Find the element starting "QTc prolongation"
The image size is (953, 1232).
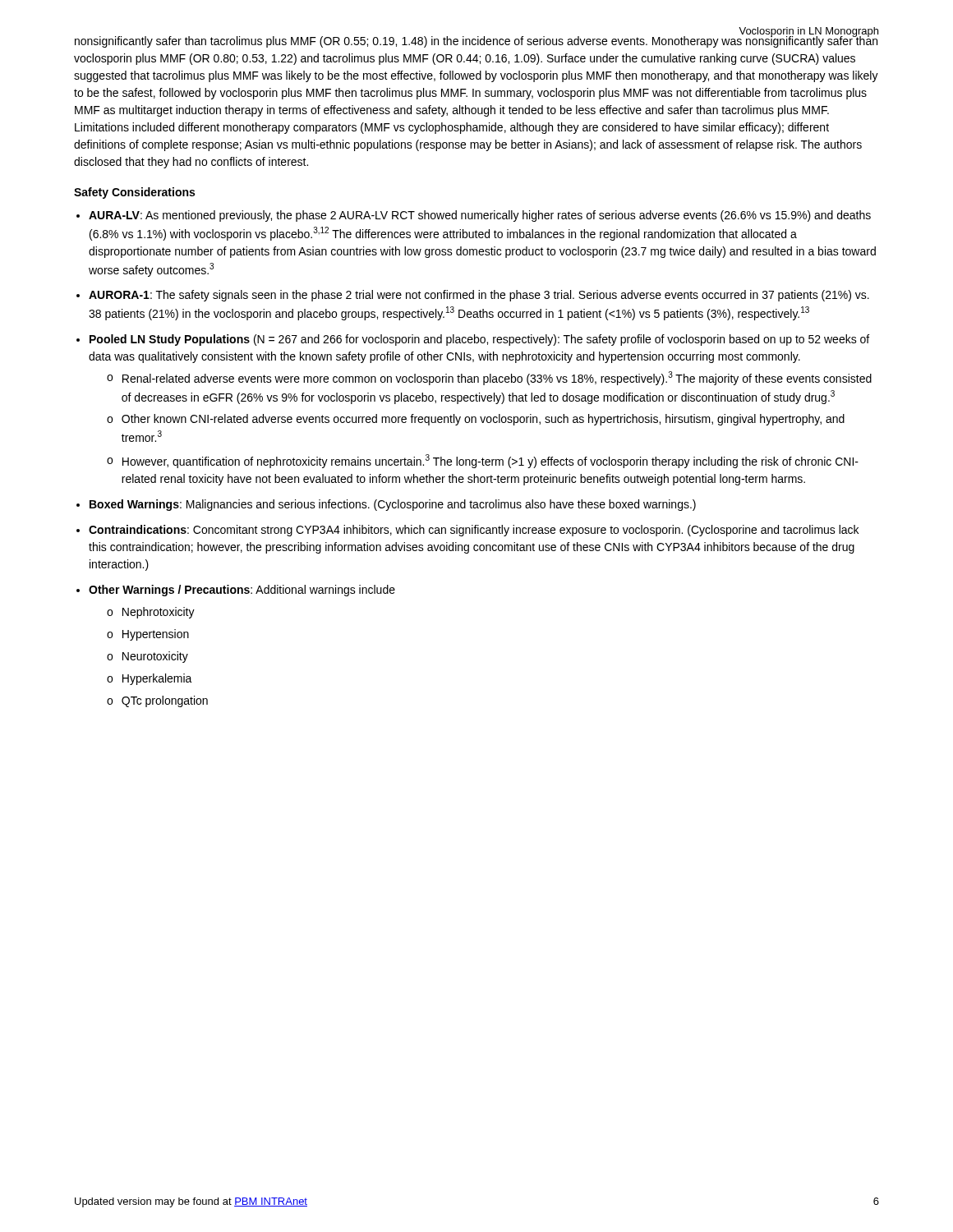point(165,701)
